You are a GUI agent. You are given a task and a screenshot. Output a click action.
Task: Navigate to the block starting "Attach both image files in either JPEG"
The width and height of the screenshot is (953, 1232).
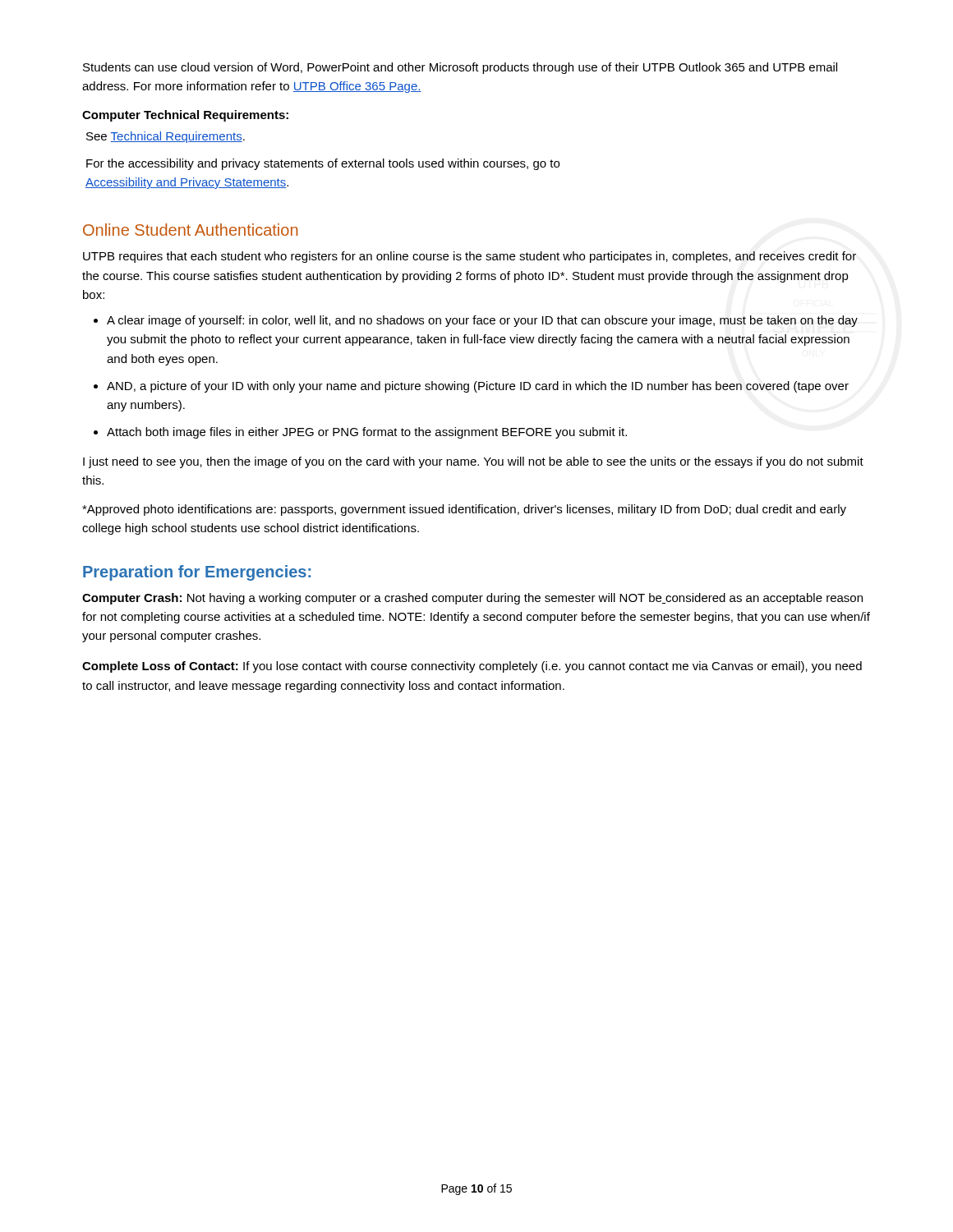pyautogui.click(x=367, y=432)
